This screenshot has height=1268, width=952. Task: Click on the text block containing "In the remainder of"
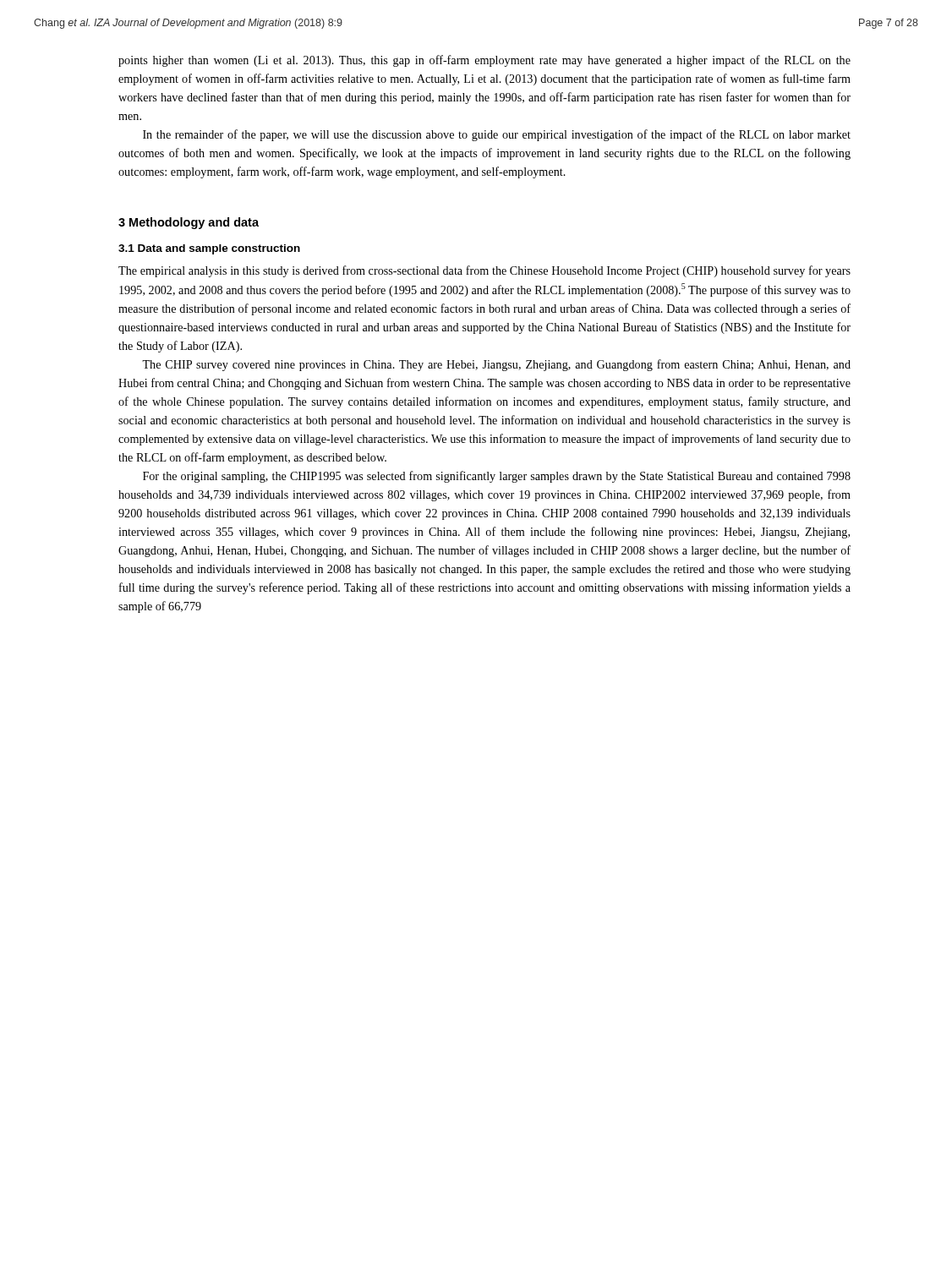[x=484, y=153]
